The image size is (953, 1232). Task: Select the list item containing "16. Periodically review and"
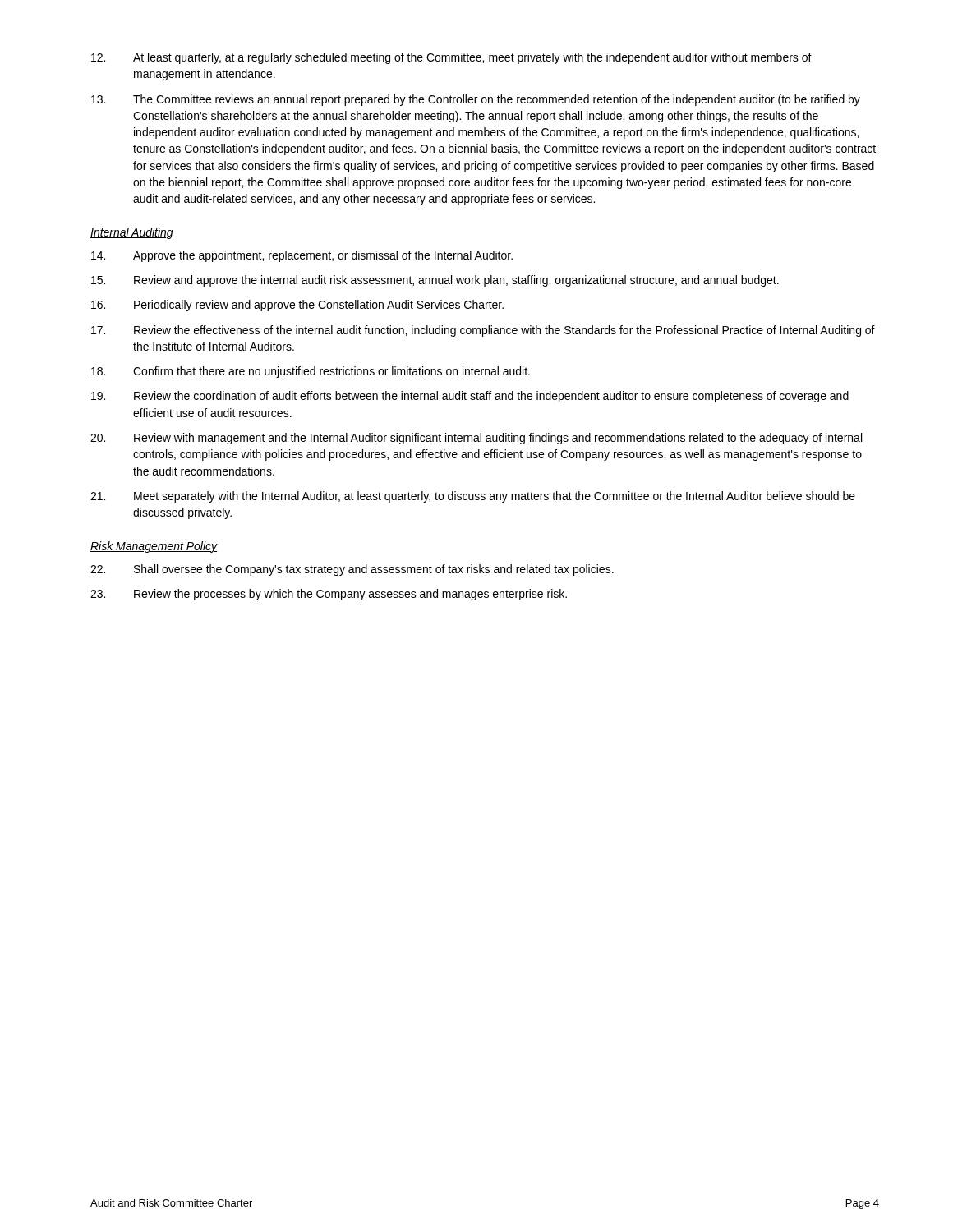point(485,305)
